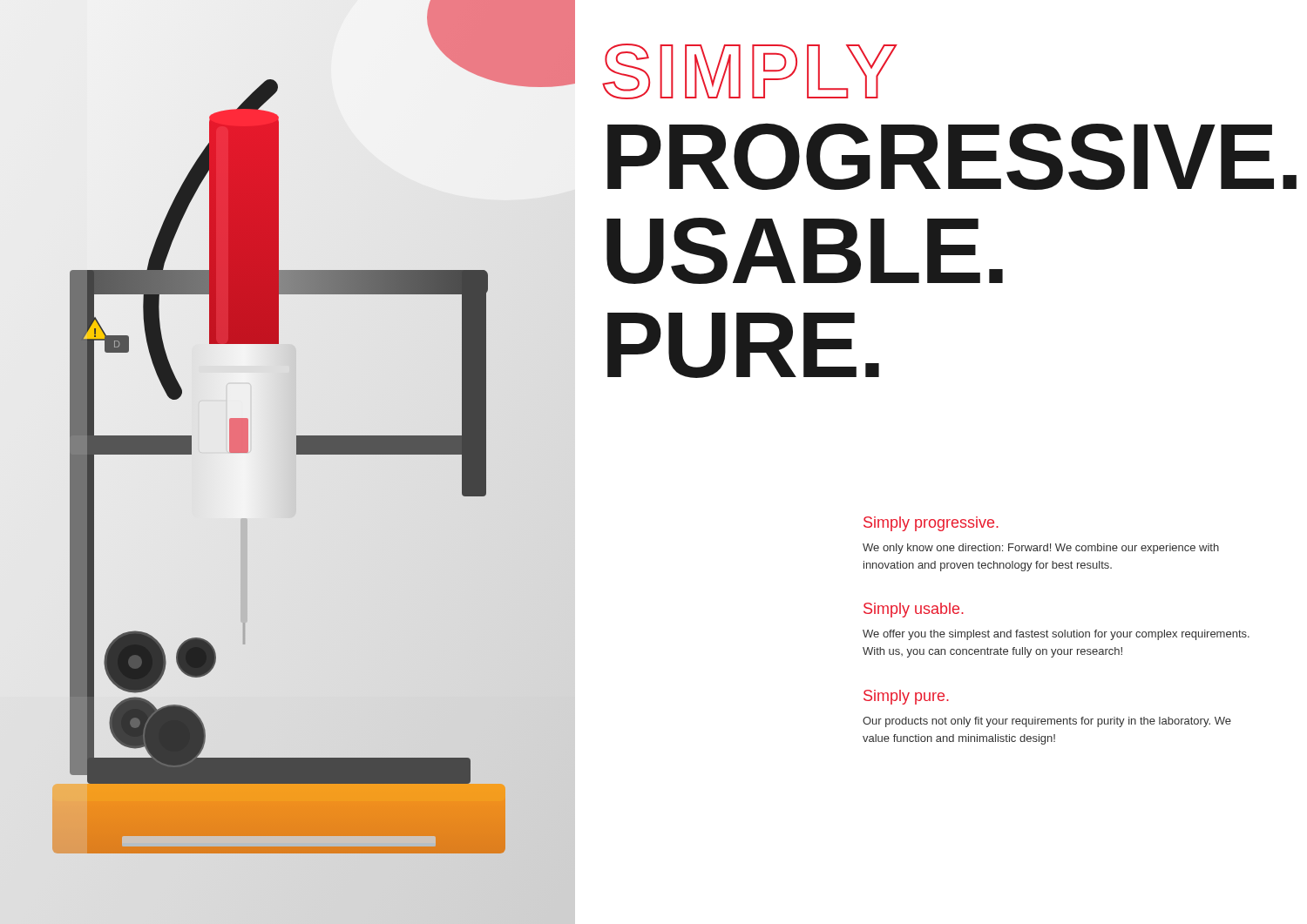This screenshot has height=924, width=1307.
Task: Find the element starting "Simply pure."
Action: point(906,695)
